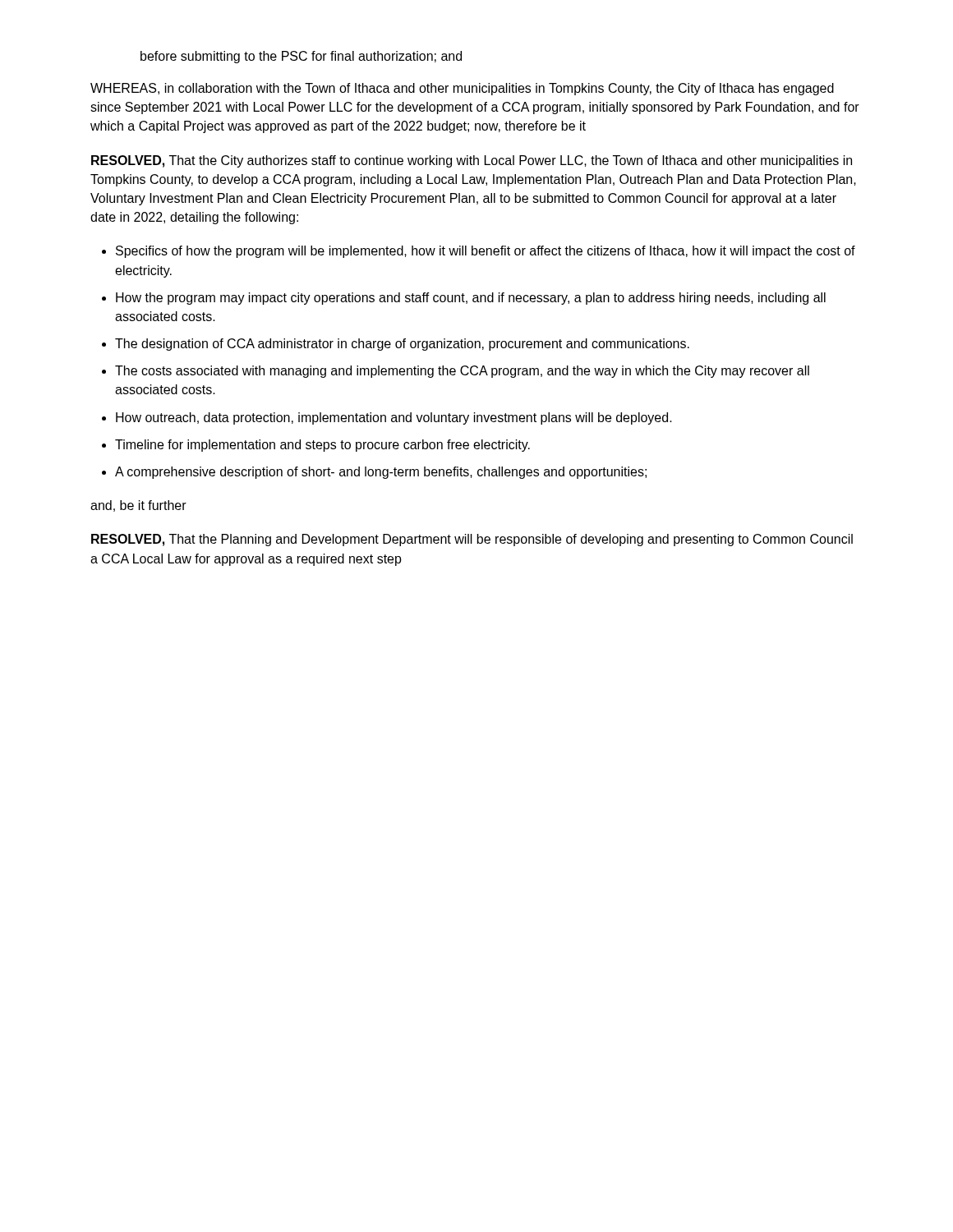Viewport: 953px width, 1232px height.
Task: Point to the block starting "A comprehensive description of short- and long-term"
Action: 476,472
